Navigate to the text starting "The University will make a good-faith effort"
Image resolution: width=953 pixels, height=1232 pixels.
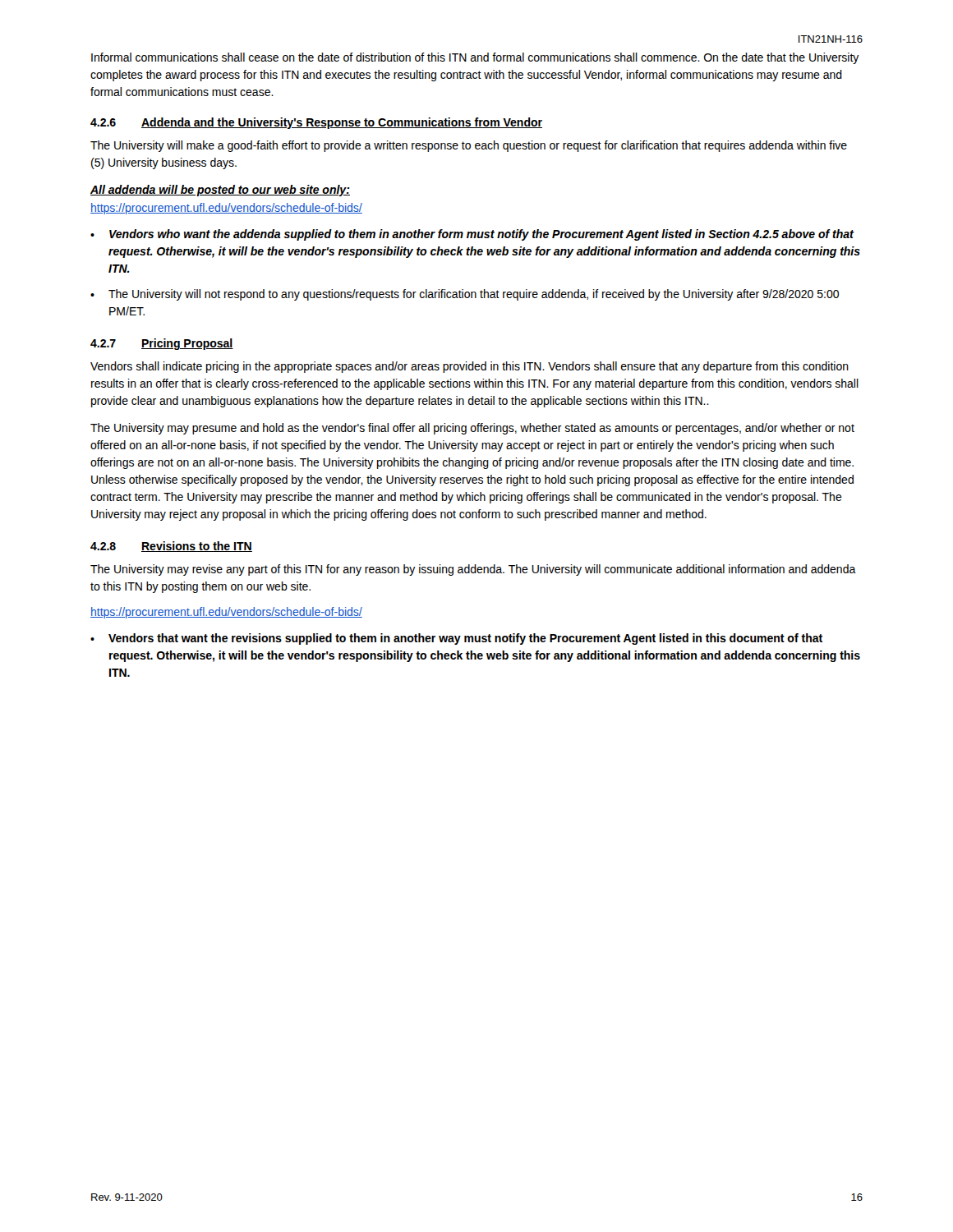[476, 154]
